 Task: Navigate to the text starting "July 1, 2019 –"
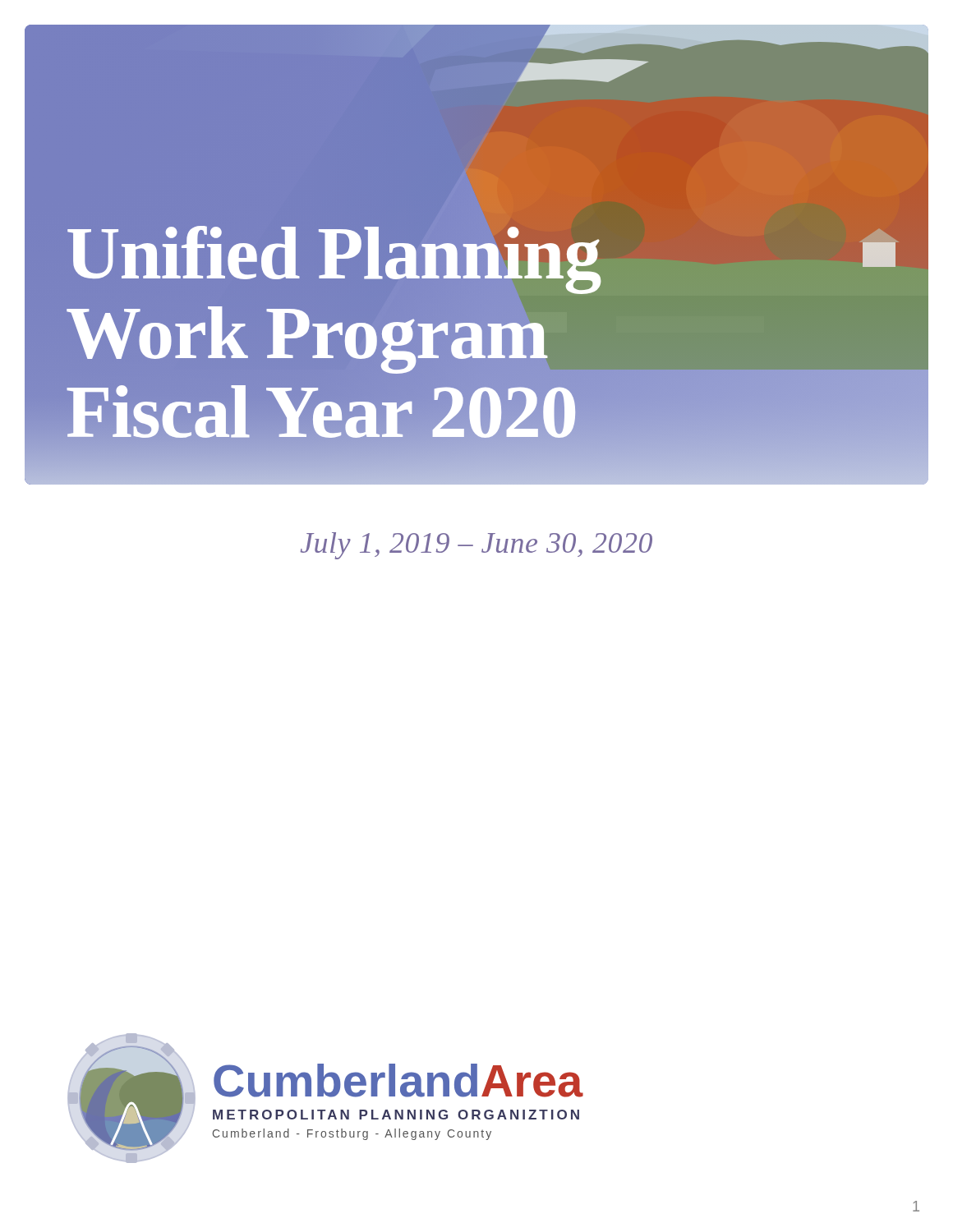tap(476, 543)
